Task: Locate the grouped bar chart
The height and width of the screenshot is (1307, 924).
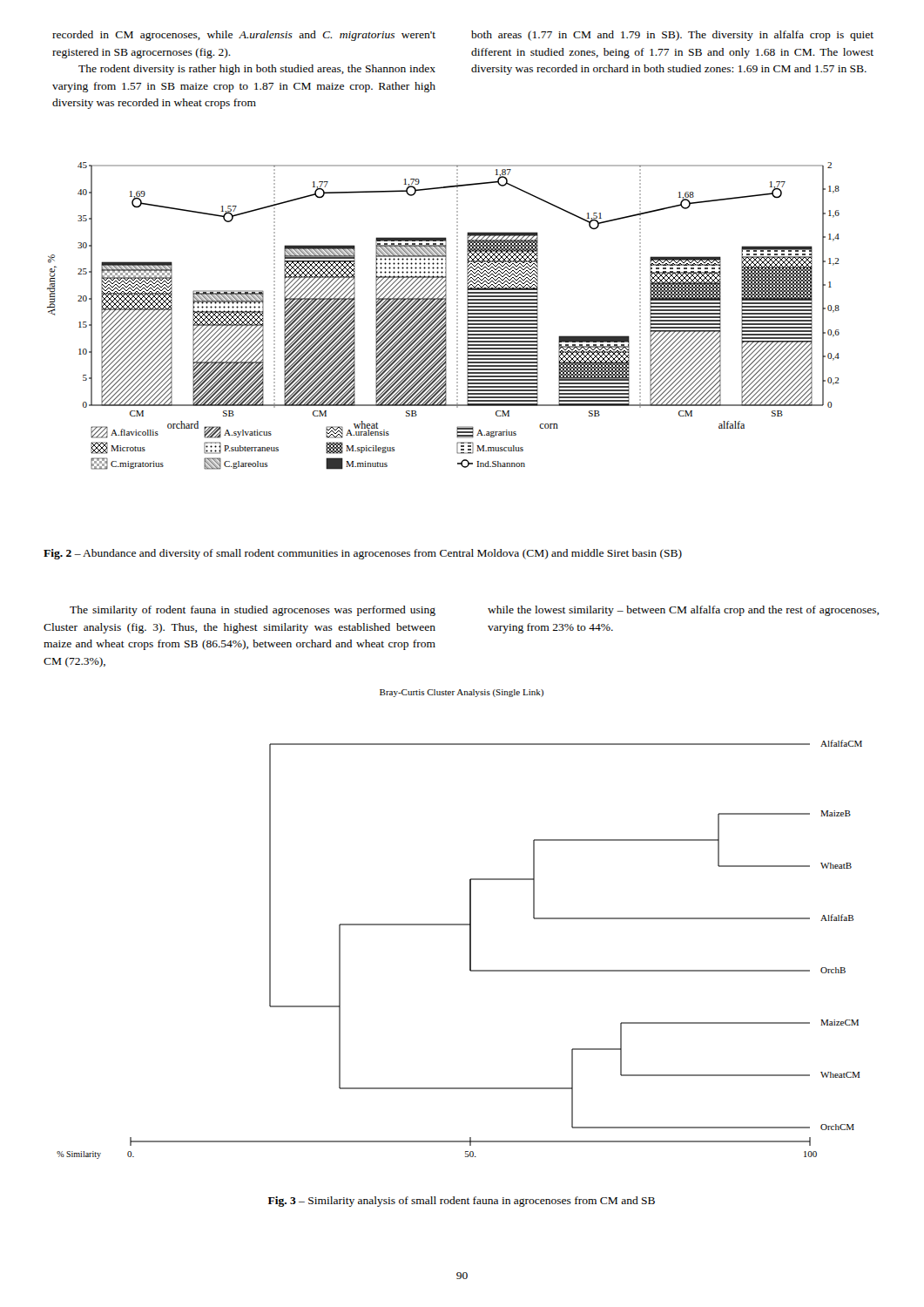Action: 462,342
